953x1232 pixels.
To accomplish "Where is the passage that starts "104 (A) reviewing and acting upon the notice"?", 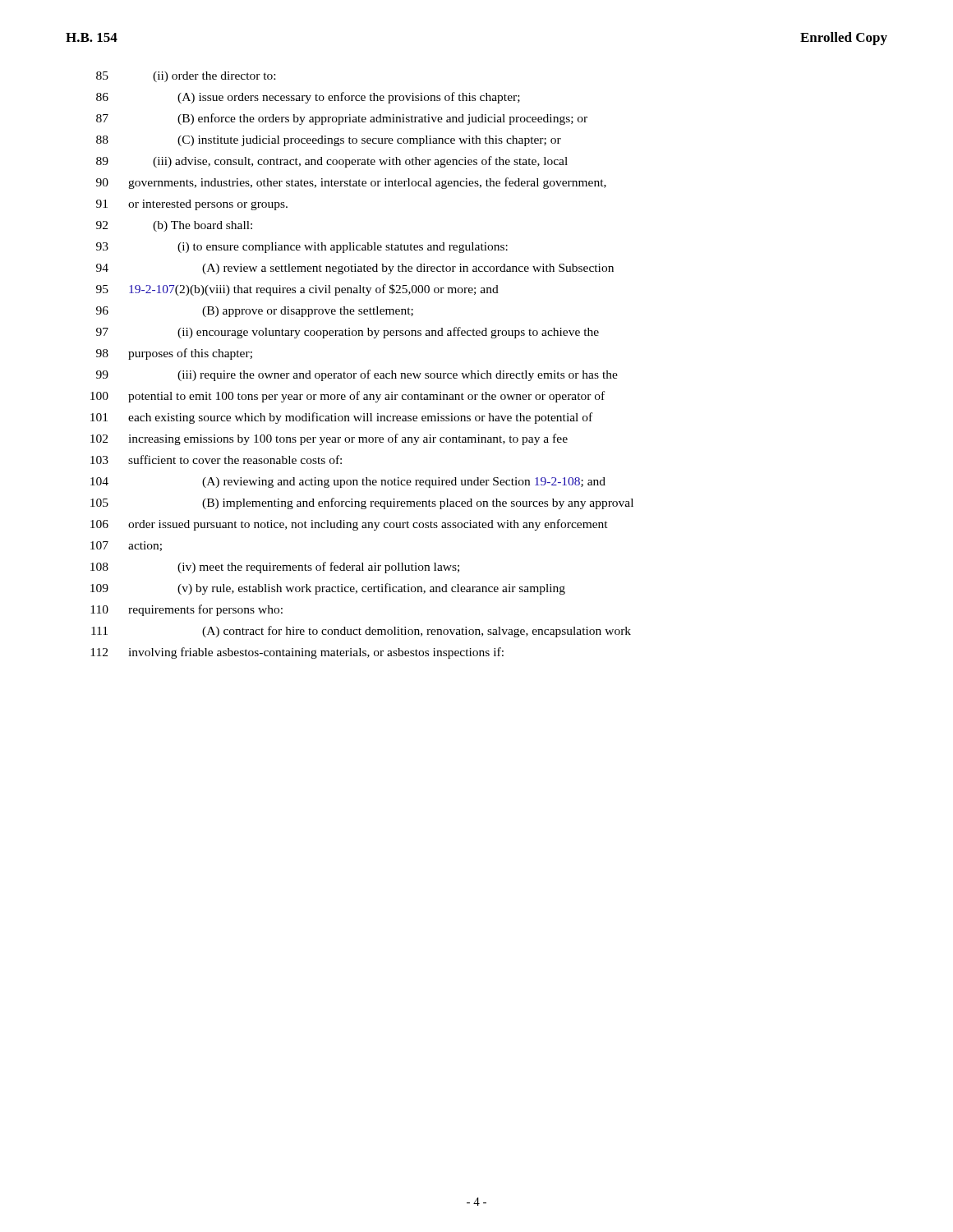I will [476, 482].
